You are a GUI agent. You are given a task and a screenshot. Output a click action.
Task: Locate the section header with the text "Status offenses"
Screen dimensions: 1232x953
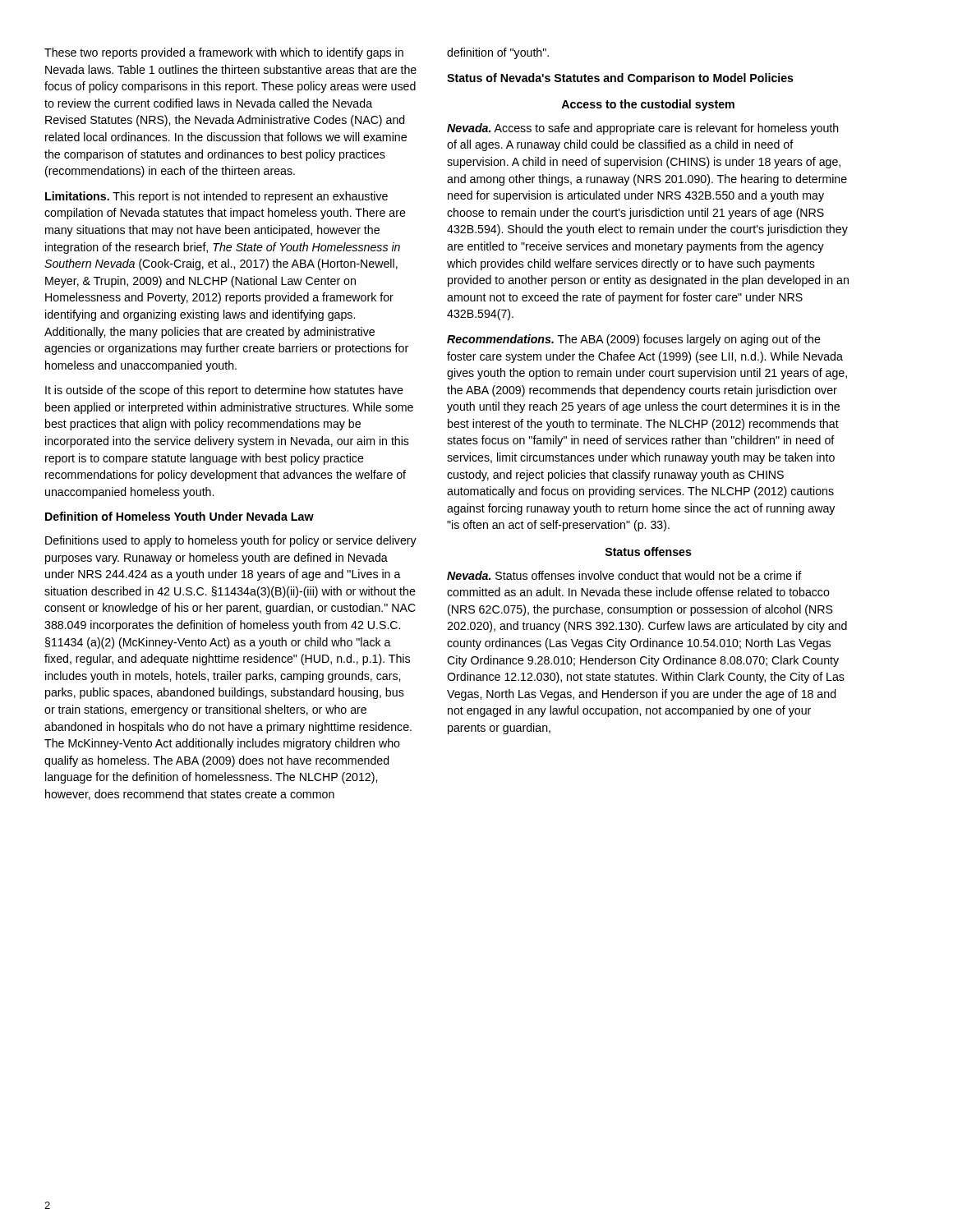648,552
